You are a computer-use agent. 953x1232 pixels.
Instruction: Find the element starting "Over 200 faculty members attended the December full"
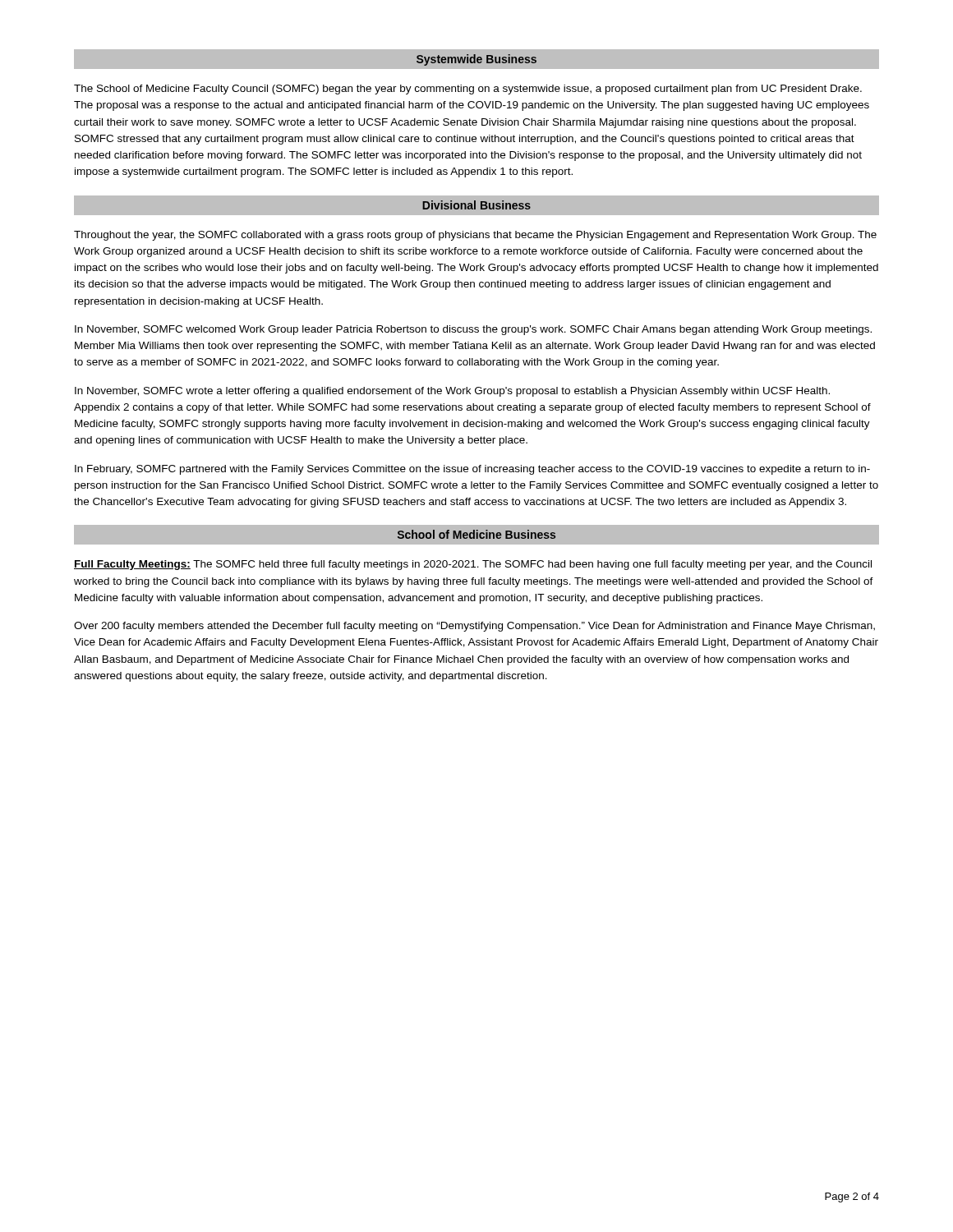point(476,650)
